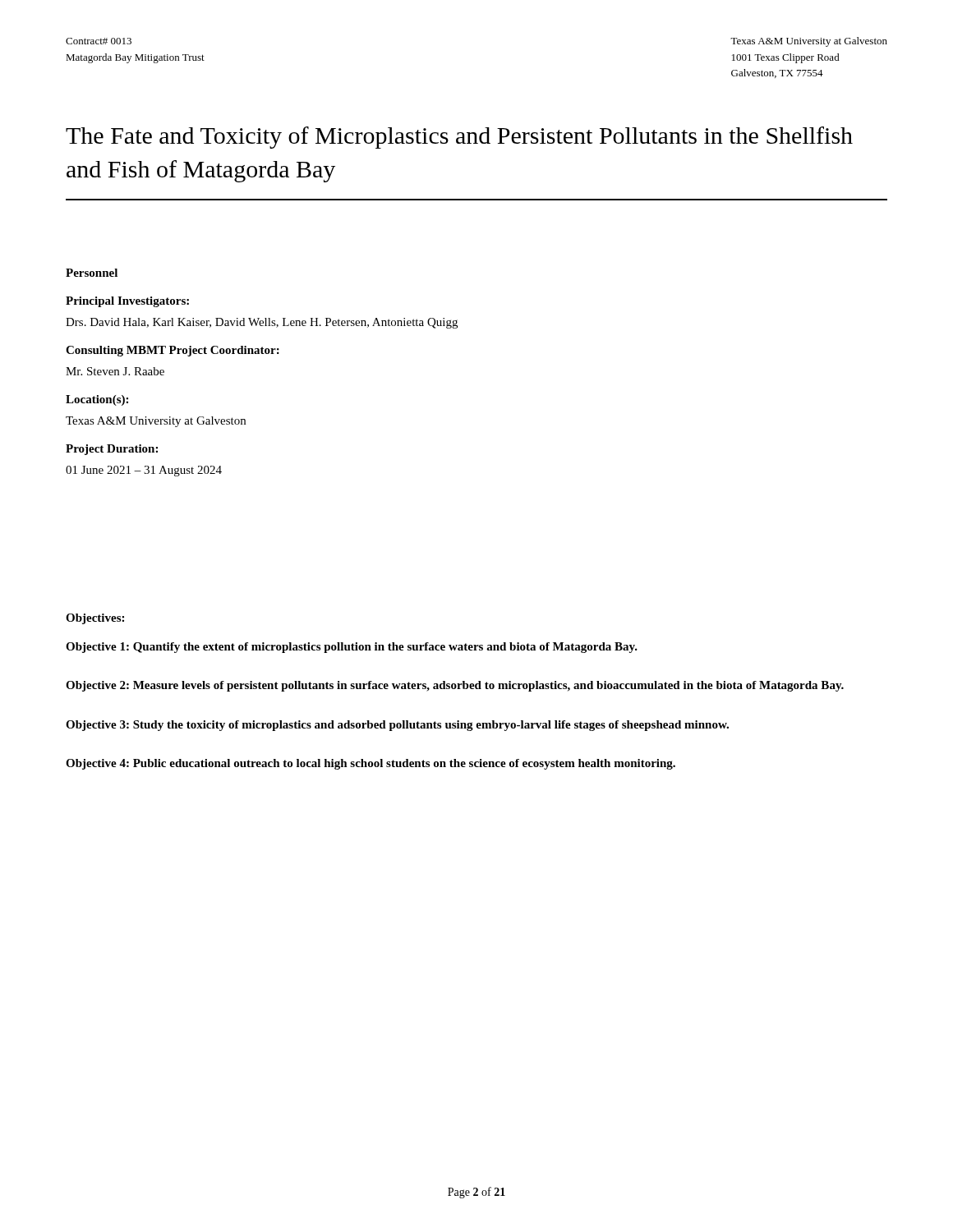Click where it says "Project Duration:"
The image size is (953, 1232).
pyautogui.click(x=112, y=448)
